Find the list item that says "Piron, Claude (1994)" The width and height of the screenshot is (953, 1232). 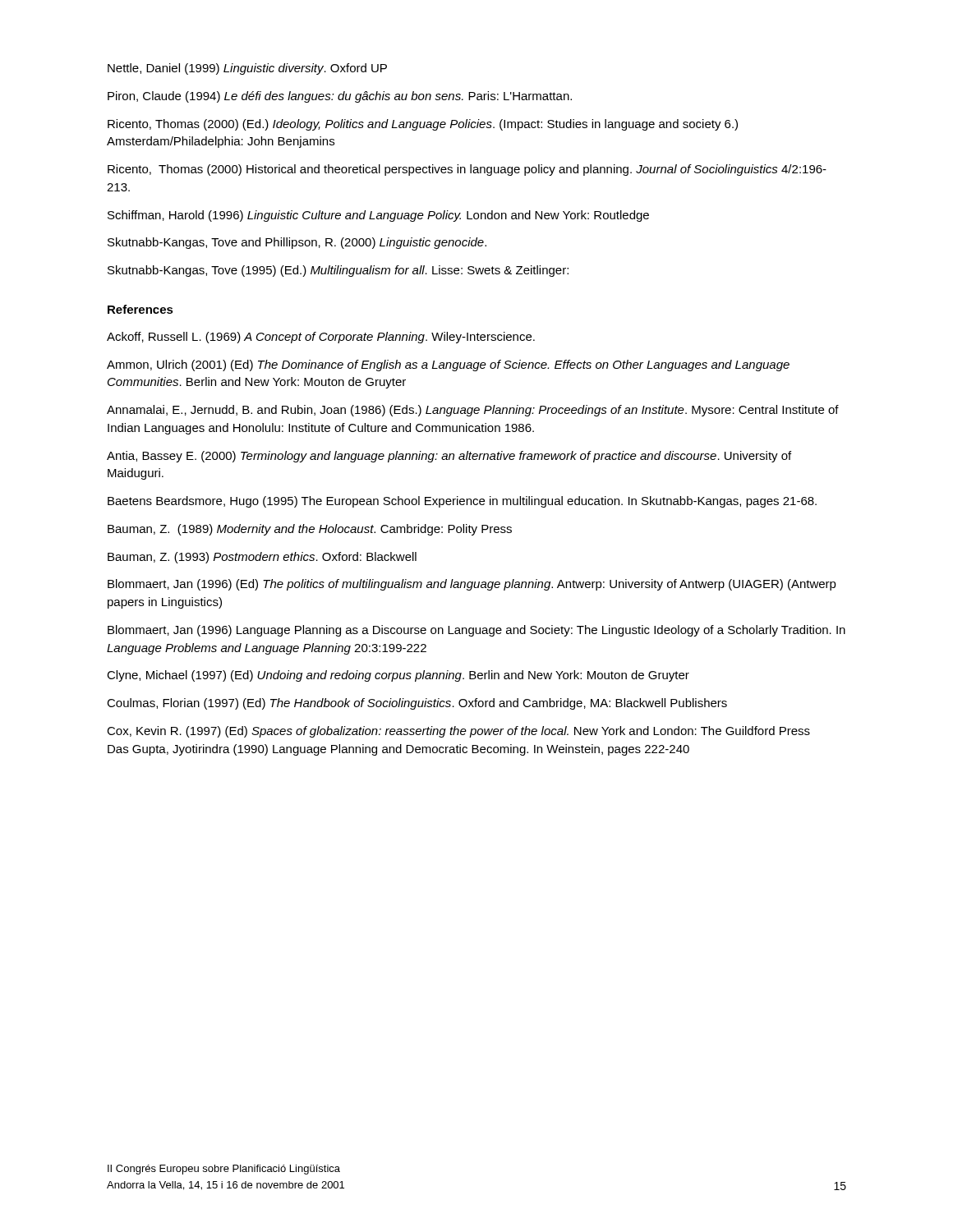[340, 95]
